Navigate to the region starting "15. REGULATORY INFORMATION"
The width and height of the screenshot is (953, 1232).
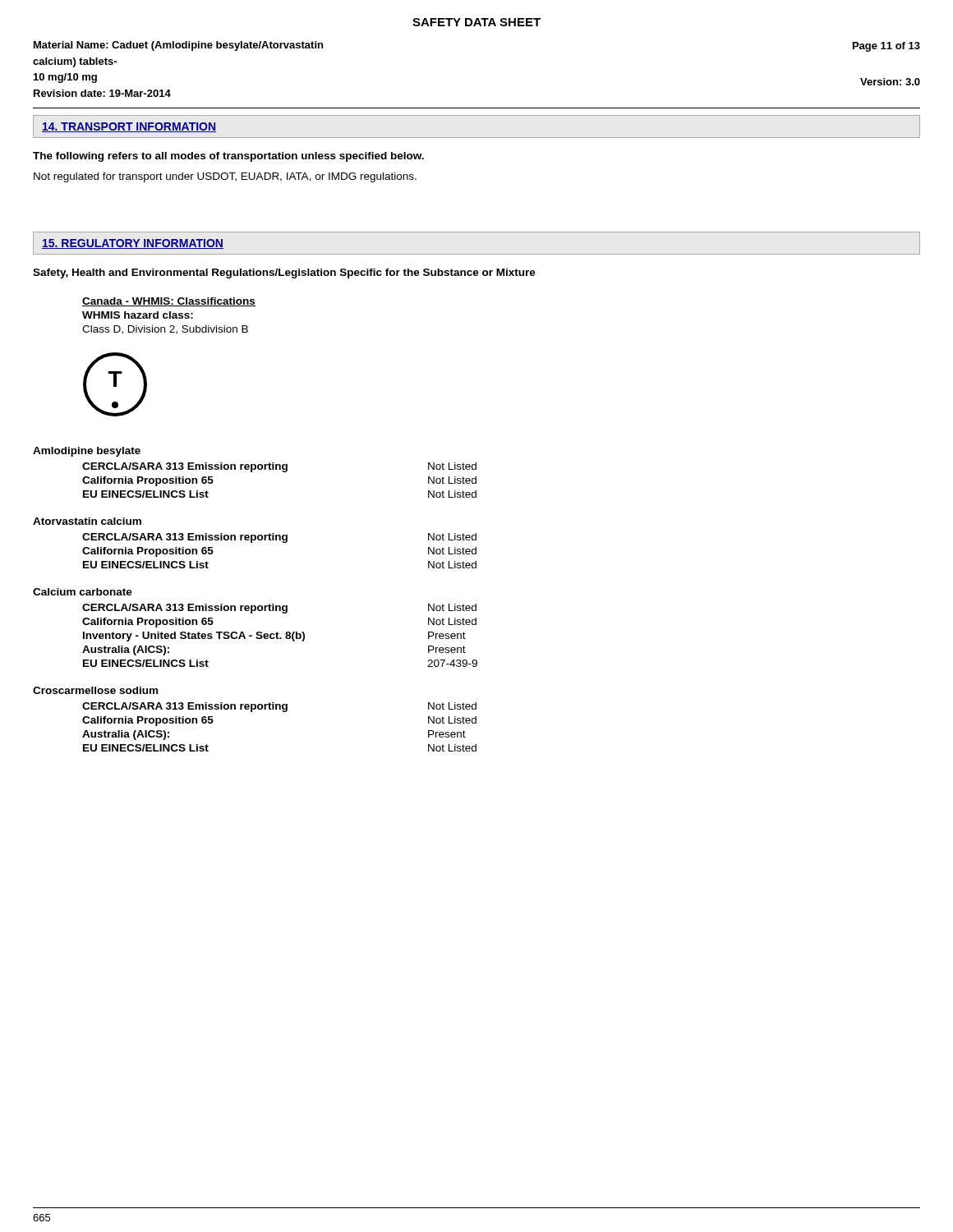pos(133,243)
